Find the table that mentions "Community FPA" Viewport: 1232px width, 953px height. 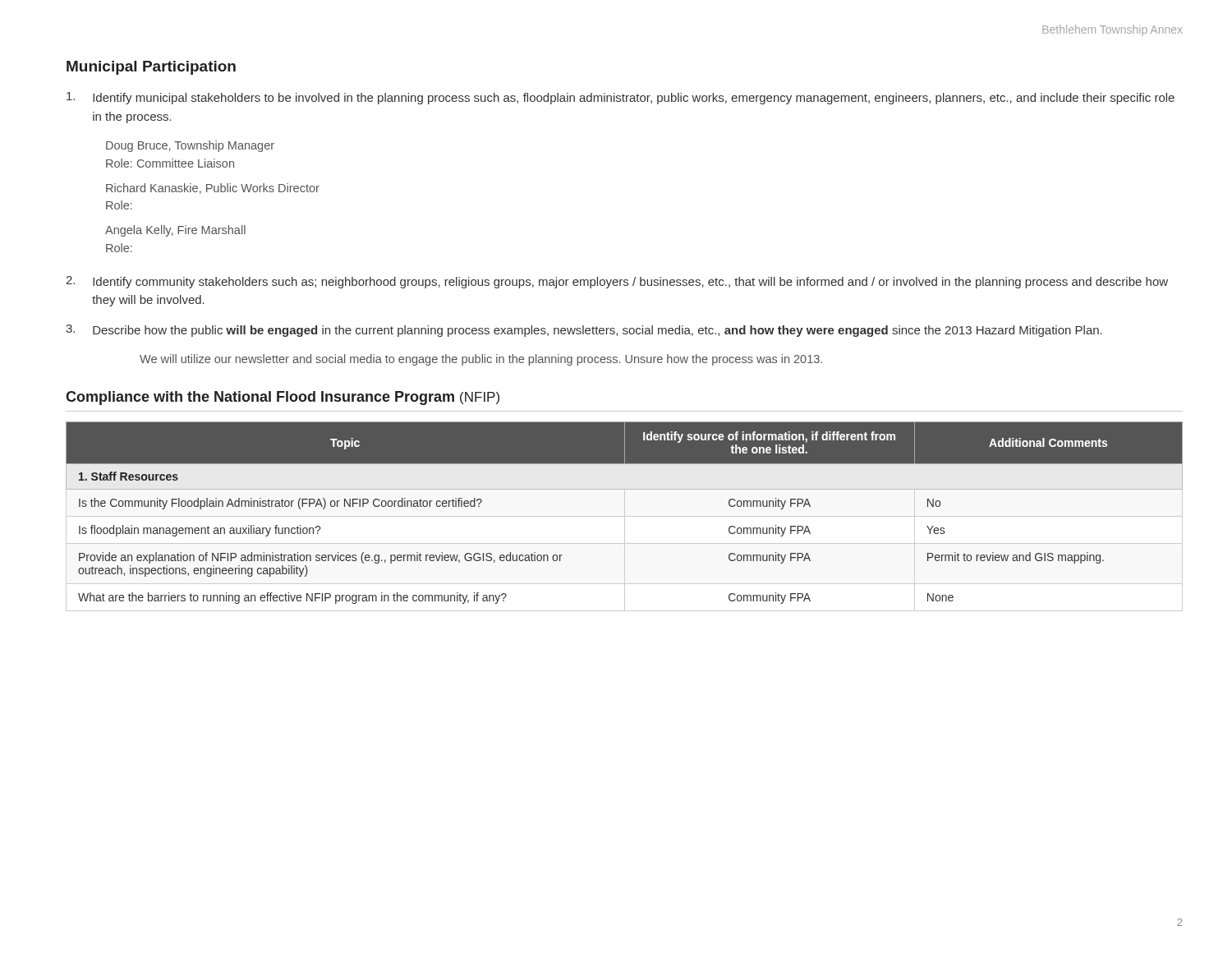pyautogui.click(x=624, y=516)
